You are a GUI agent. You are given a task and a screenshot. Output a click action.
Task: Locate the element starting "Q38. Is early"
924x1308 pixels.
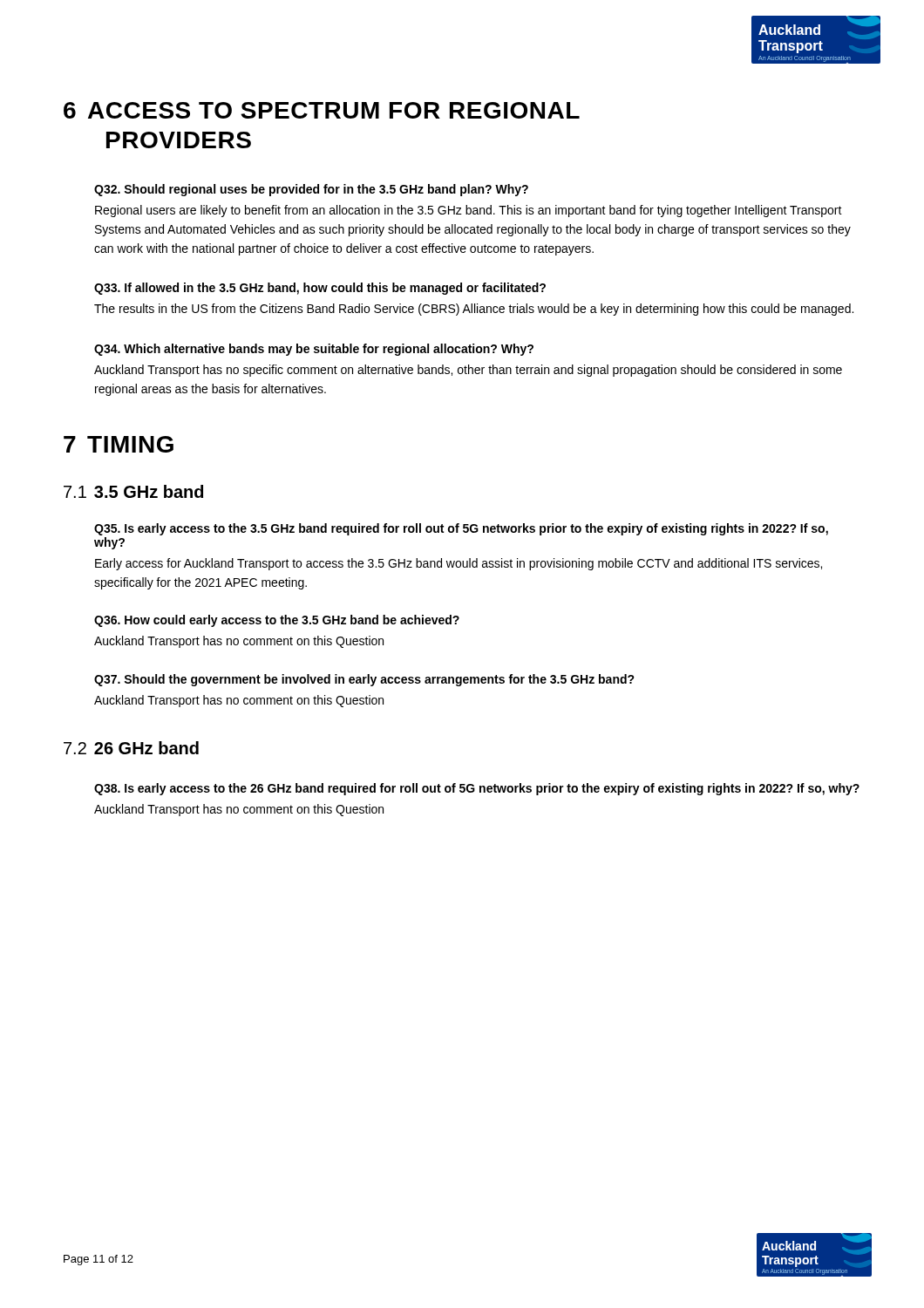pos(478,788)
